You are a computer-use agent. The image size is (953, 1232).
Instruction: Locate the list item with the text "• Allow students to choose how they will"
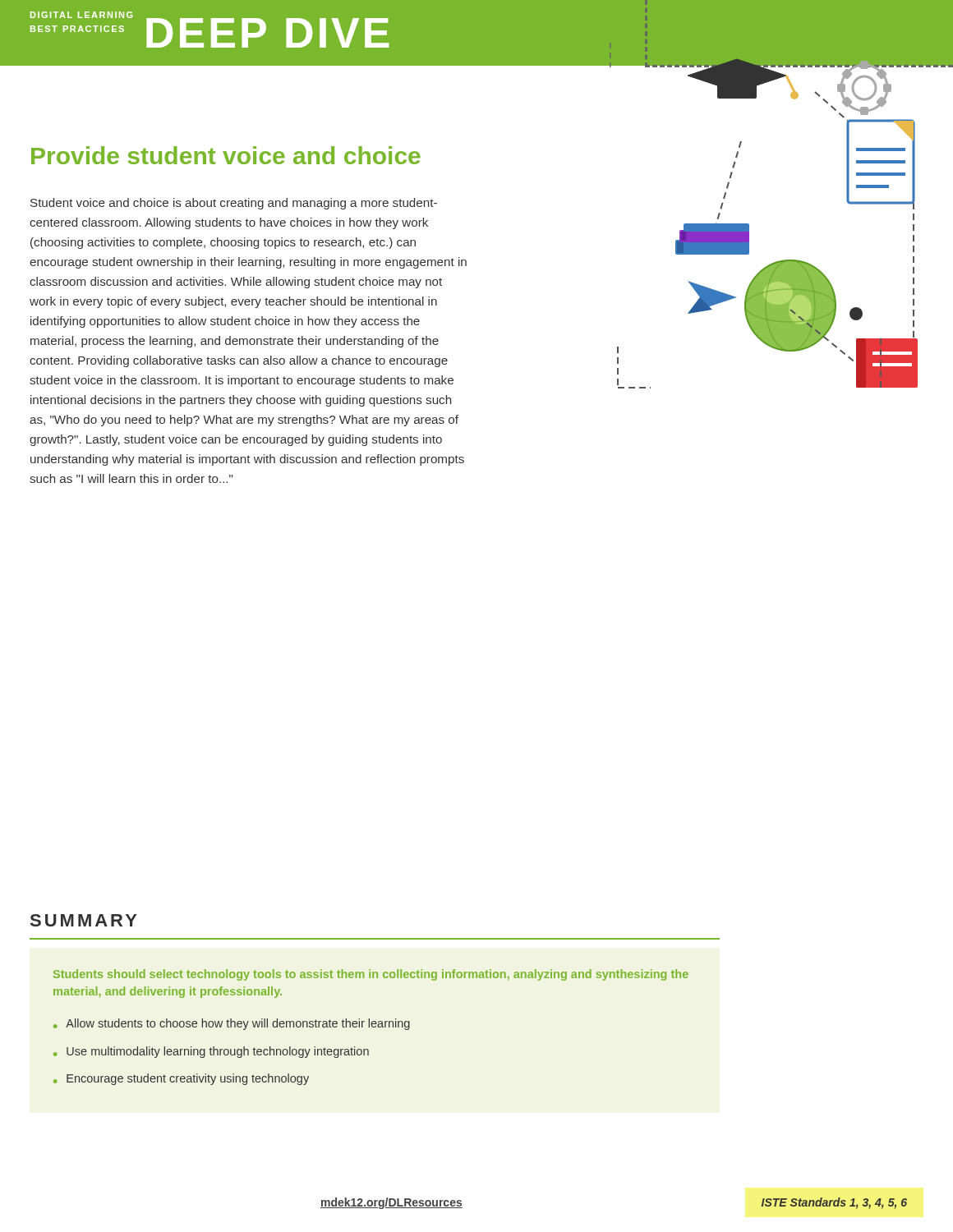pyautogui.click(x=231, y=1027)
